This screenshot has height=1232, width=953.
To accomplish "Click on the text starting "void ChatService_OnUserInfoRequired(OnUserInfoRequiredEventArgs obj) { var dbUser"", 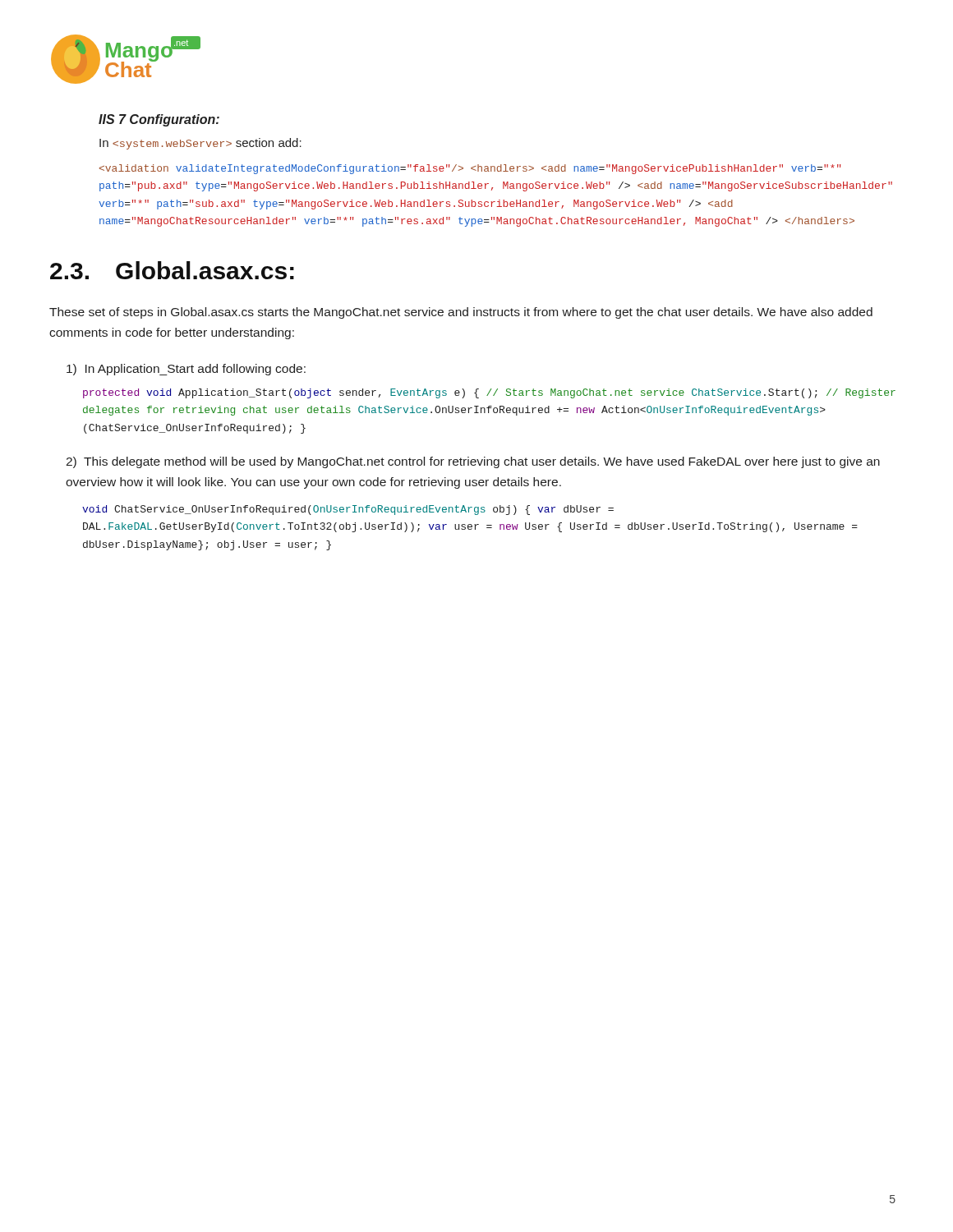I will 470,527.
